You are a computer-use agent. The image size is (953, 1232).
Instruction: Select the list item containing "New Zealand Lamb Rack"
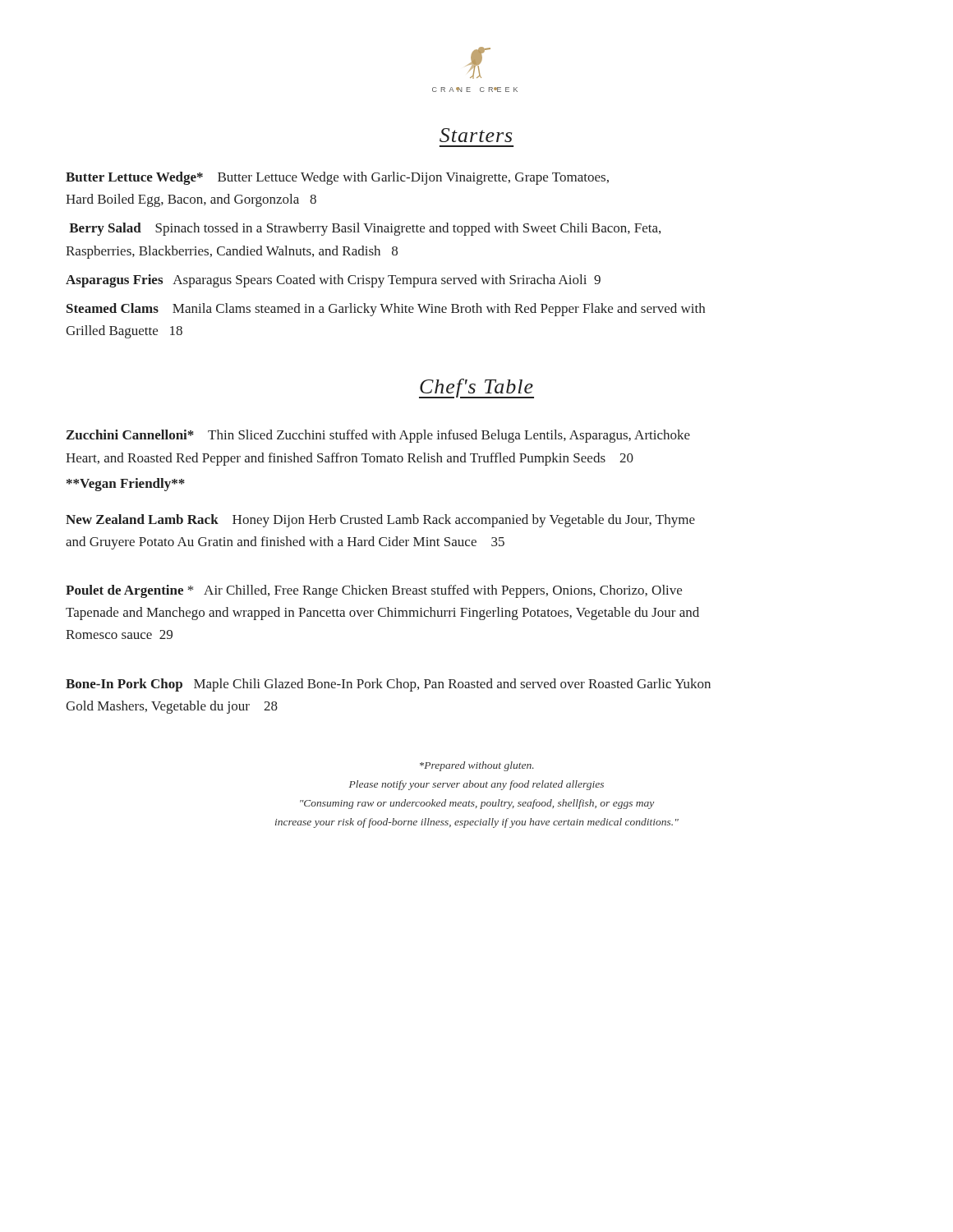click(x=380, y=530)
